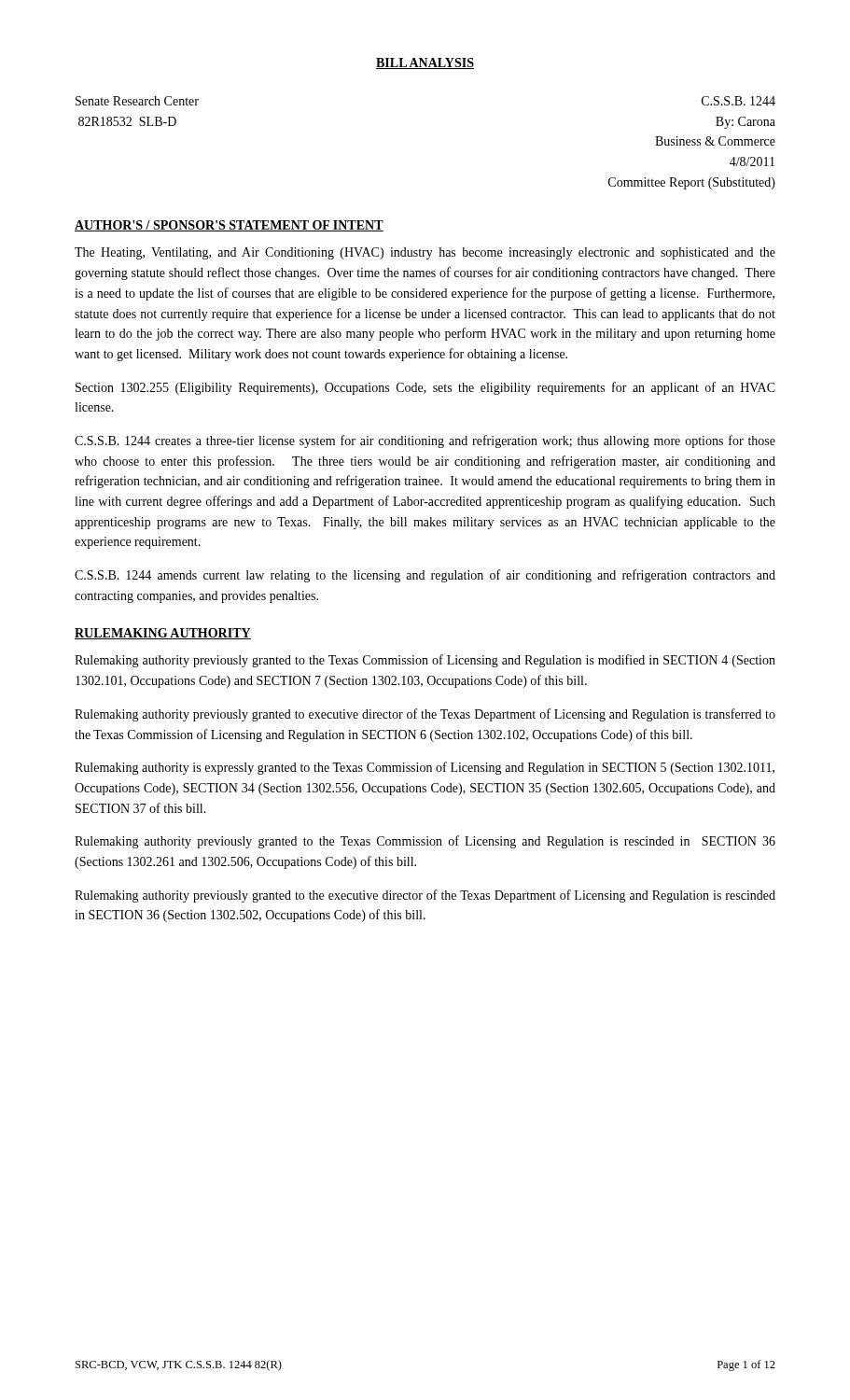
Task: Locate the text block with the text "C.S.S.B. 1244 amends current law relating to the"
Action: (x=425, y=586)
